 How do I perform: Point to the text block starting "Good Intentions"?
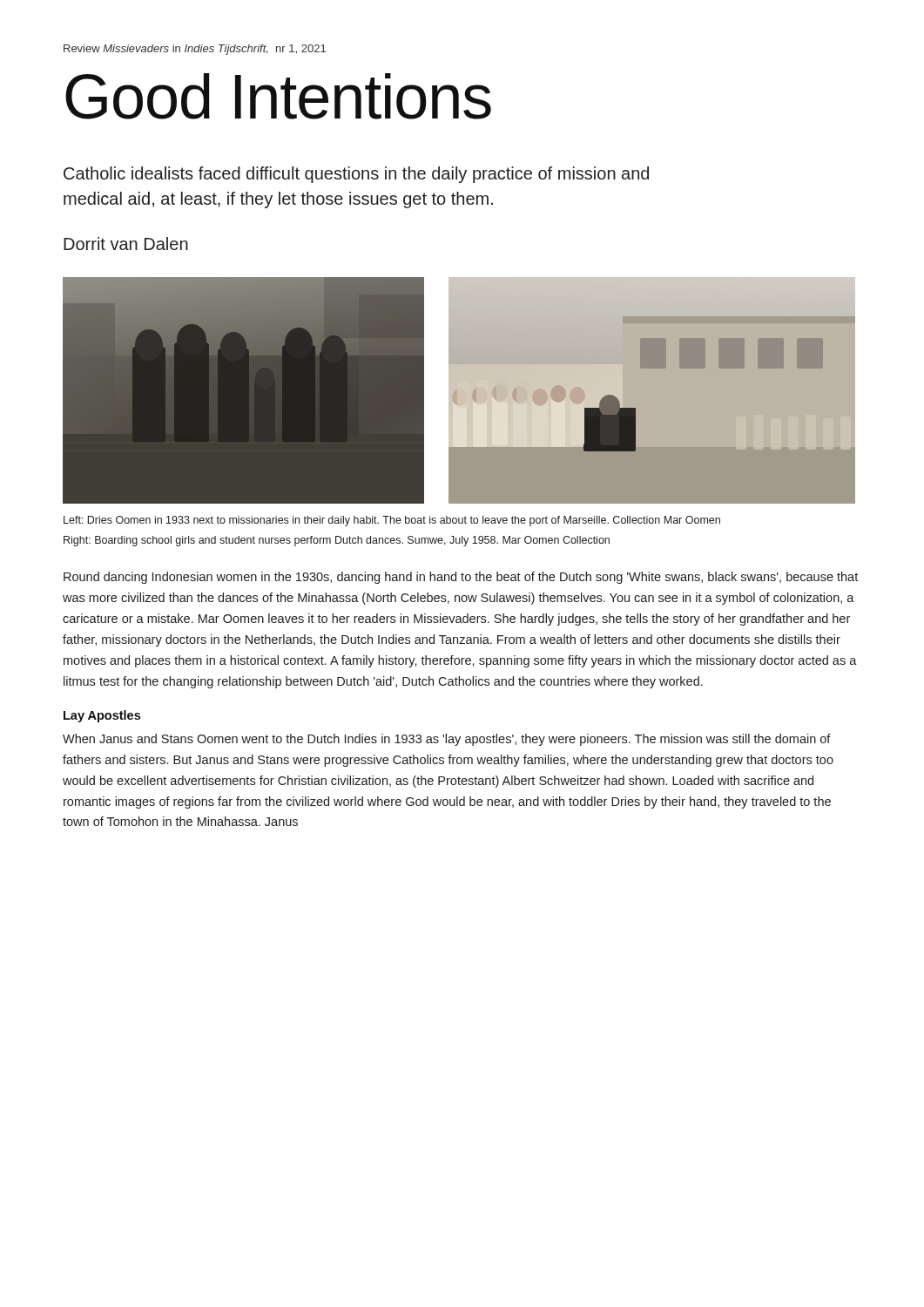pyautogui.click(x=278, y=98)
